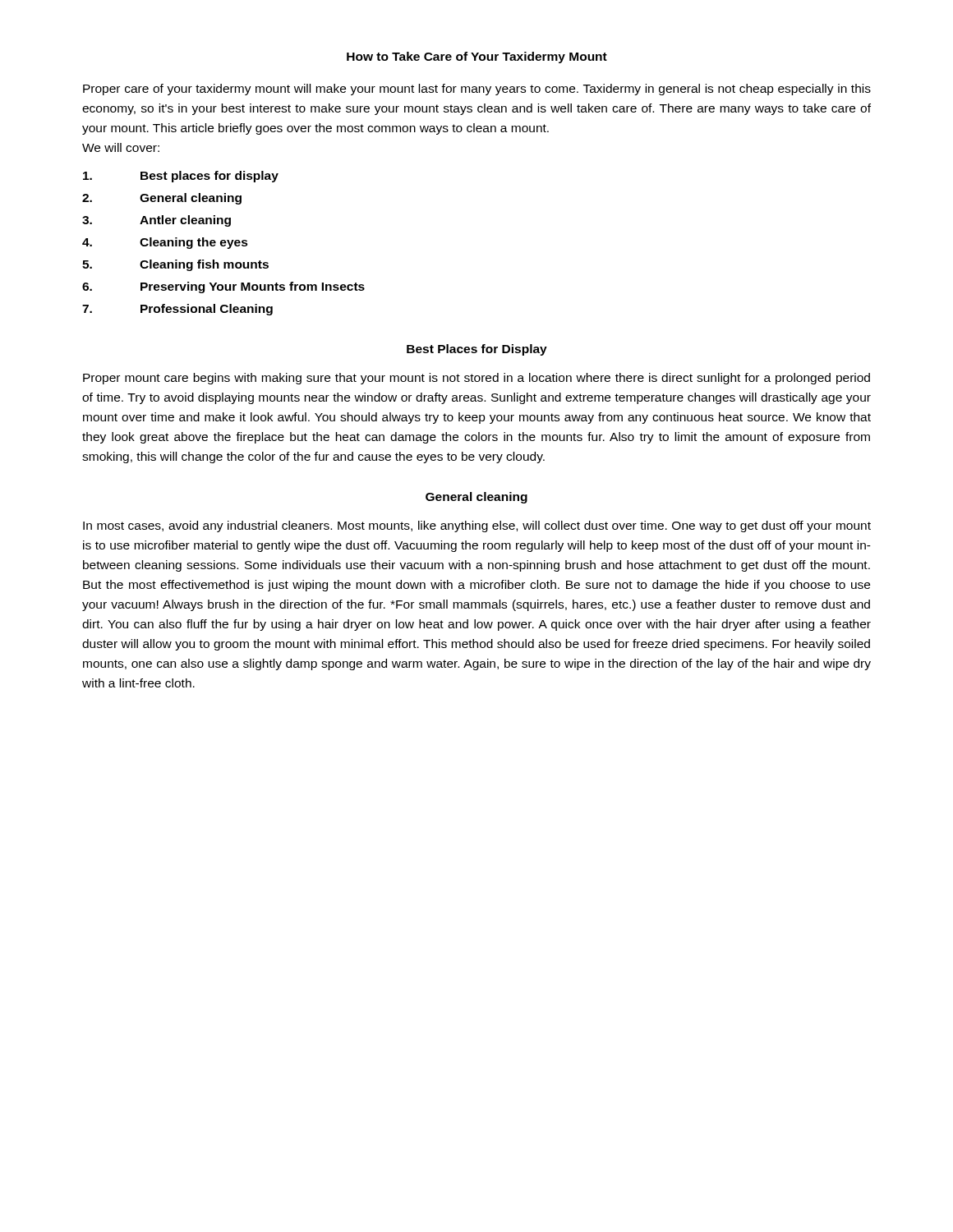The width and height of the screenshot is (953, 1232).
Task: Find the list item that reads "4. Cleaning the eyes"
Action: pos(165,242)
